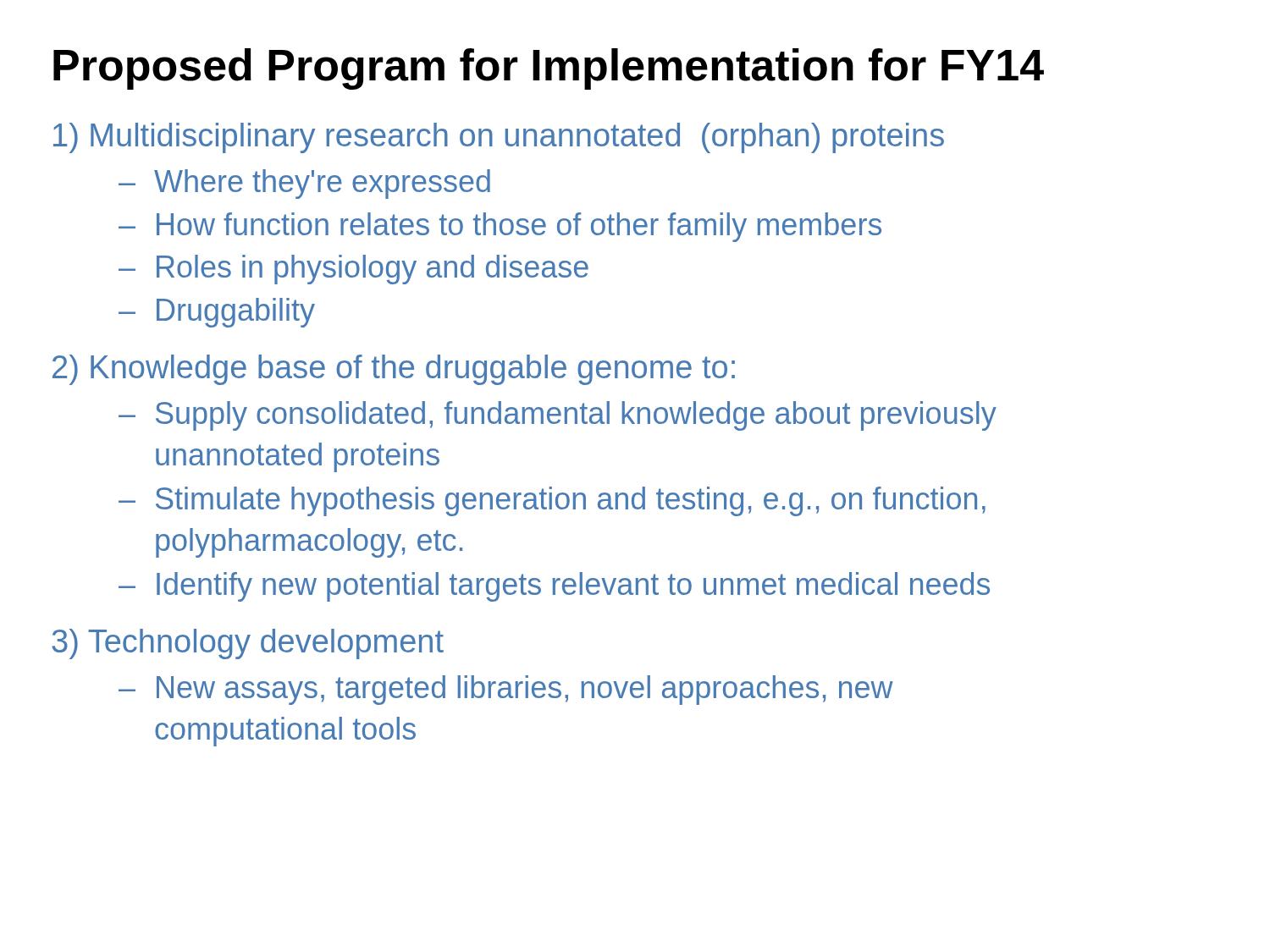Viewport: 1270px width, 952px height.
Task: Click on the section header that reads "2) Knowledge base"
Action: 394,367
